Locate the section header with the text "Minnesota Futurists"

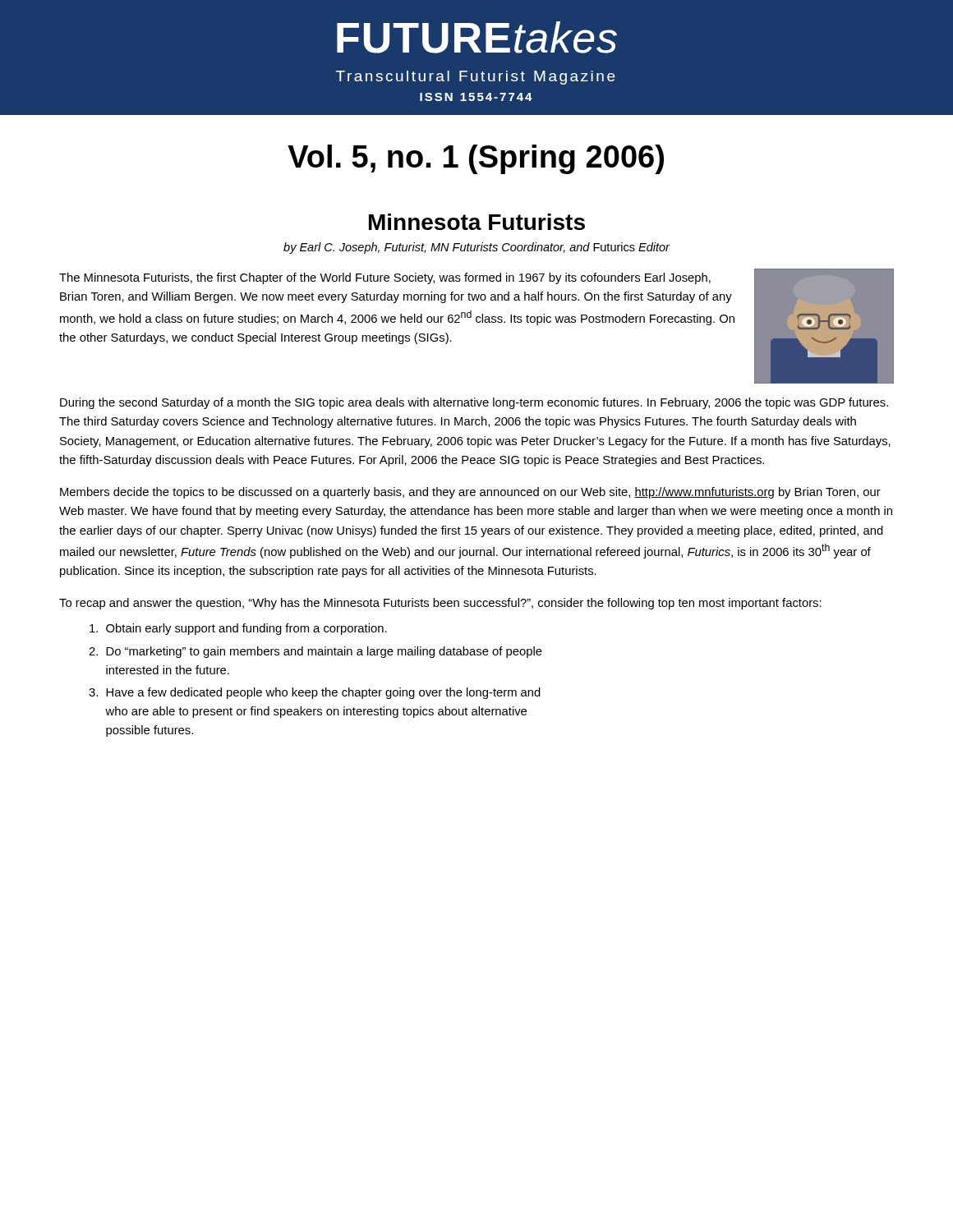click(x=476, y=222)
